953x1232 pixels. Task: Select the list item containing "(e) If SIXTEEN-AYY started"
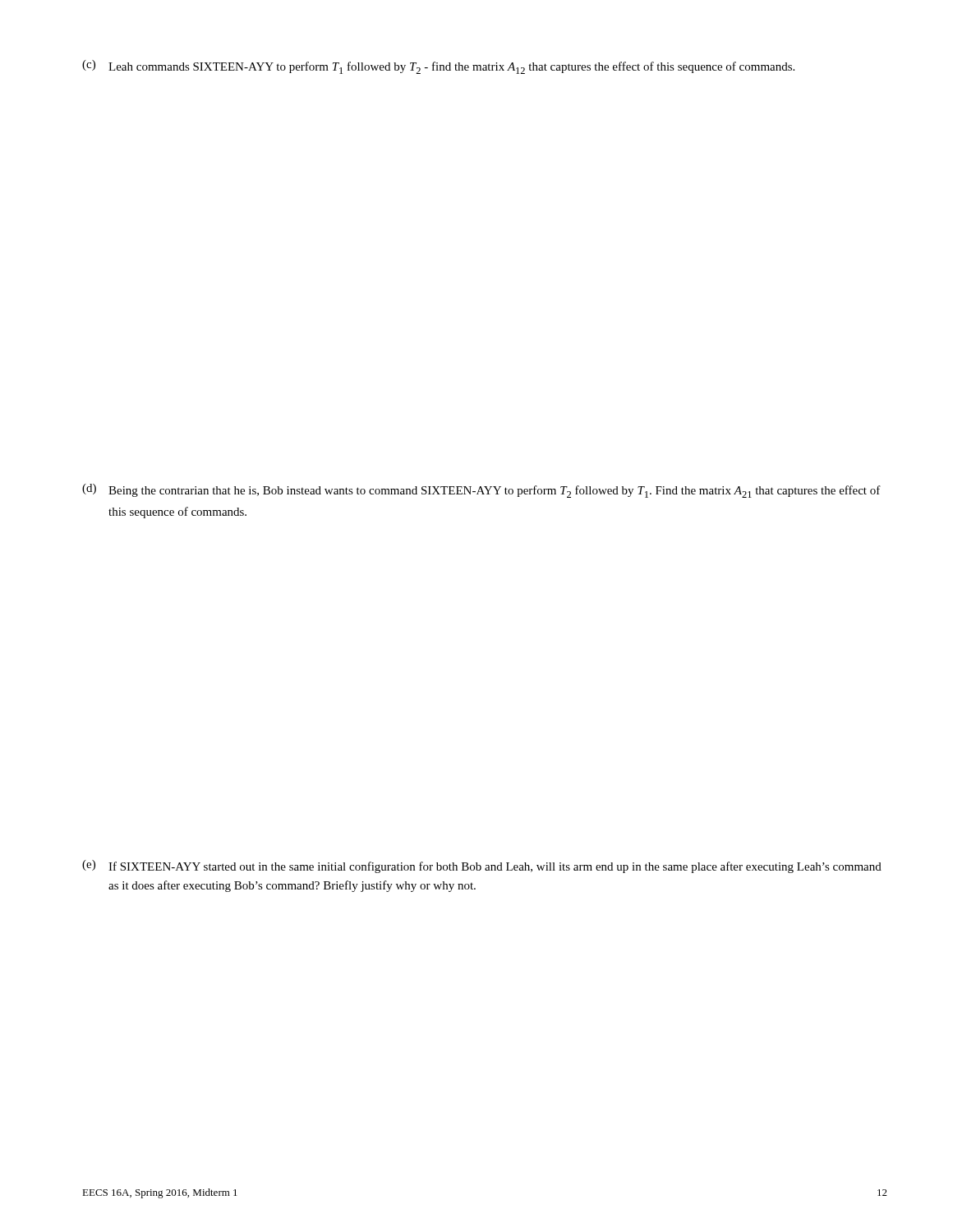click(485, 876)
